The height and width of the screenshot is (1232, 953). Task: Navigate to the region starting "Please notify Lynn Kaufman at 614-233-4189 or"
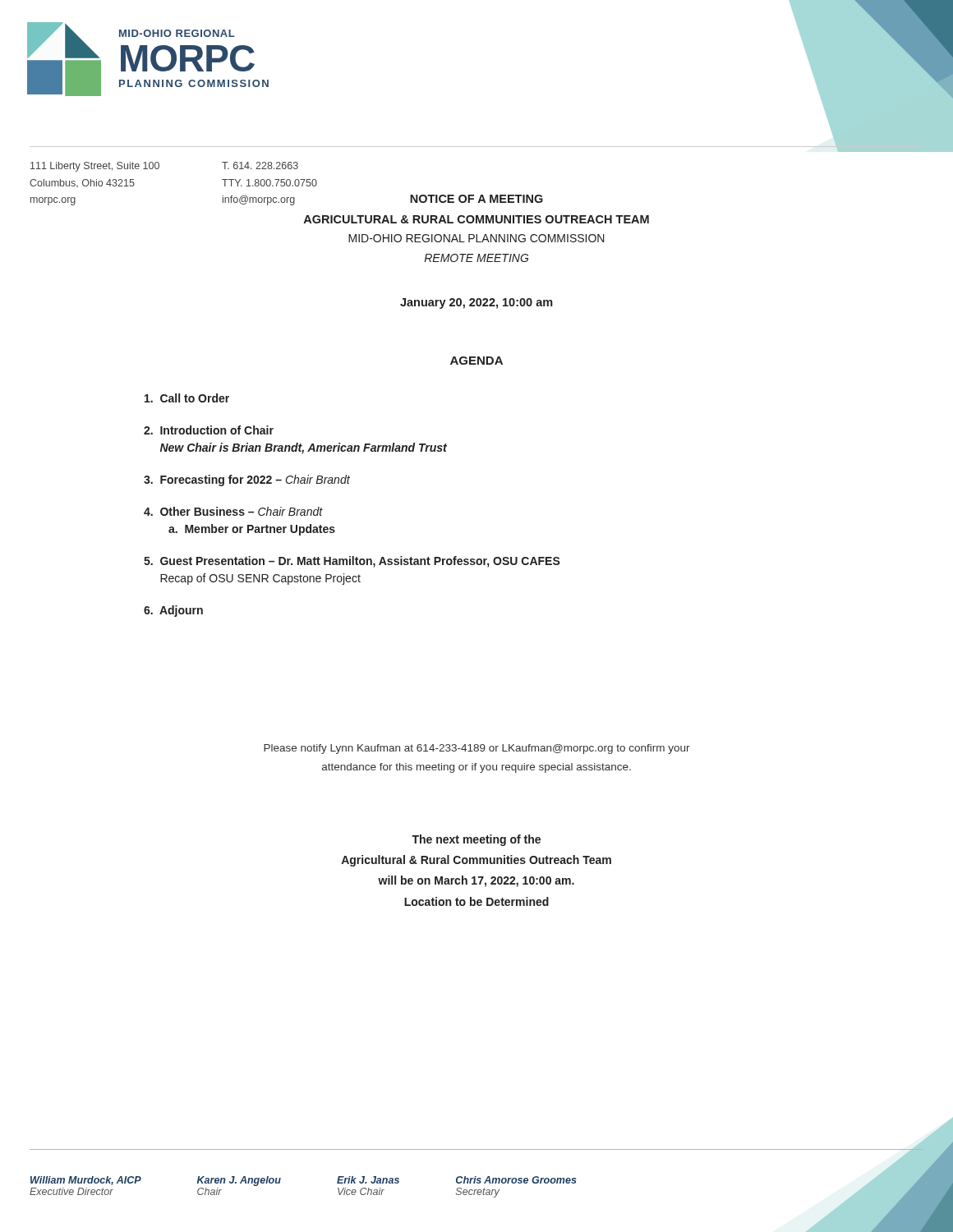[x=476, y=757]
